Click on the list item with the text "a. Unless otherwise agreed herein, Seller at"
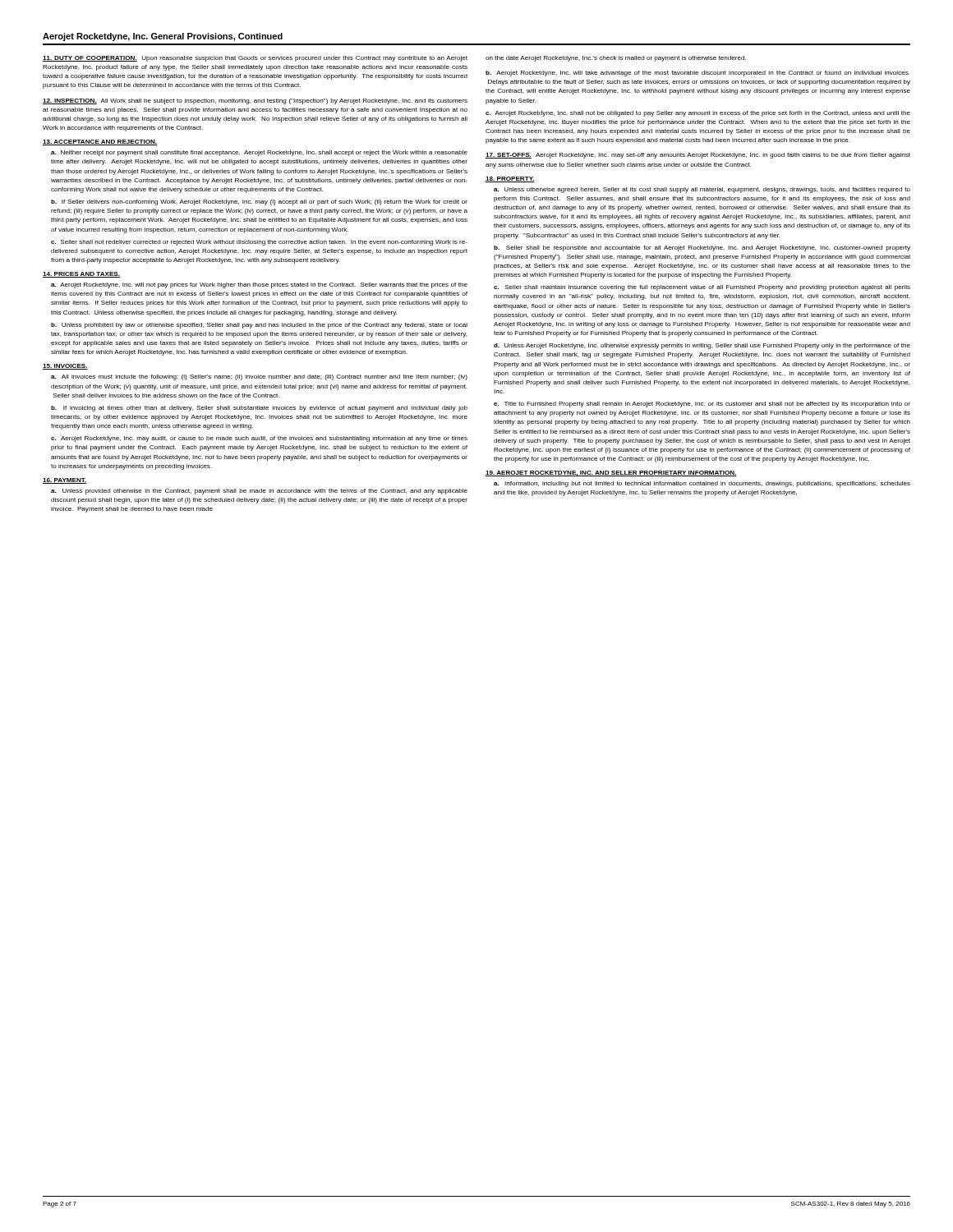 702,212
